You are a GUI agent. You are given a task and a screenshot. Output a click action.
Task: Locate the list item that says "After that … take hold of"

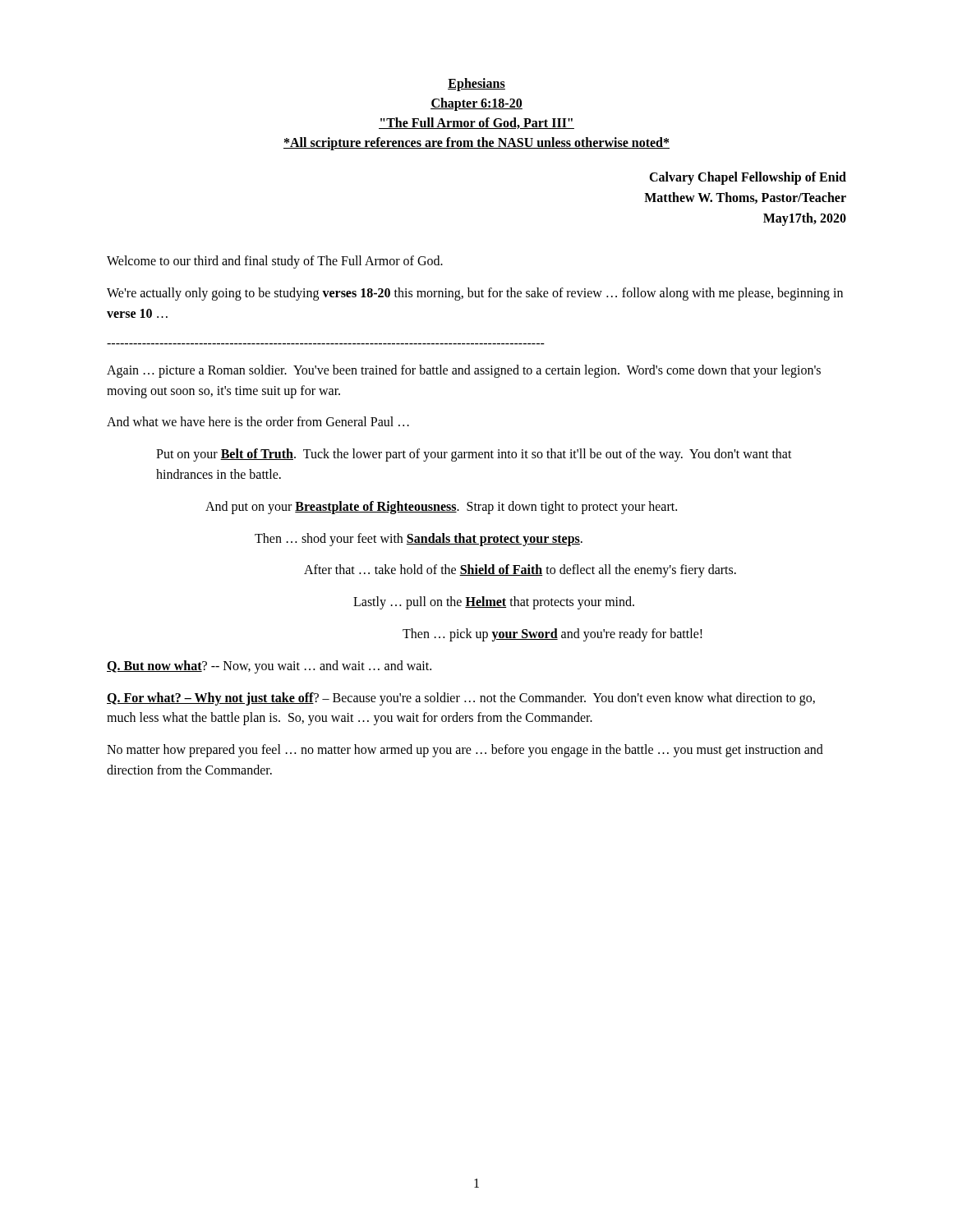click(520, 570)
